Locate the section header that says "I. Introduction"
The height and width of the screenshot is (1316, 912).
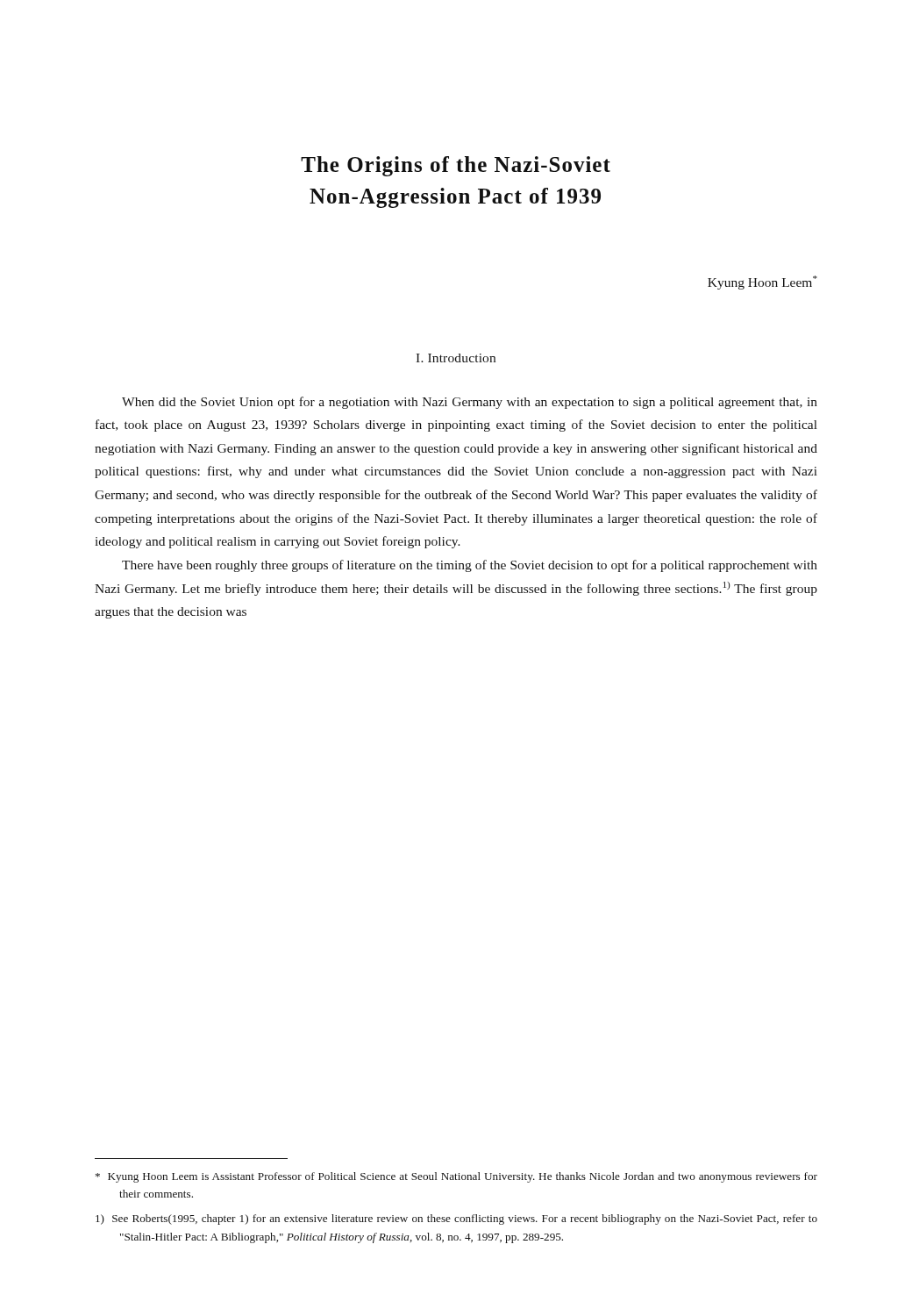(456, 357)
